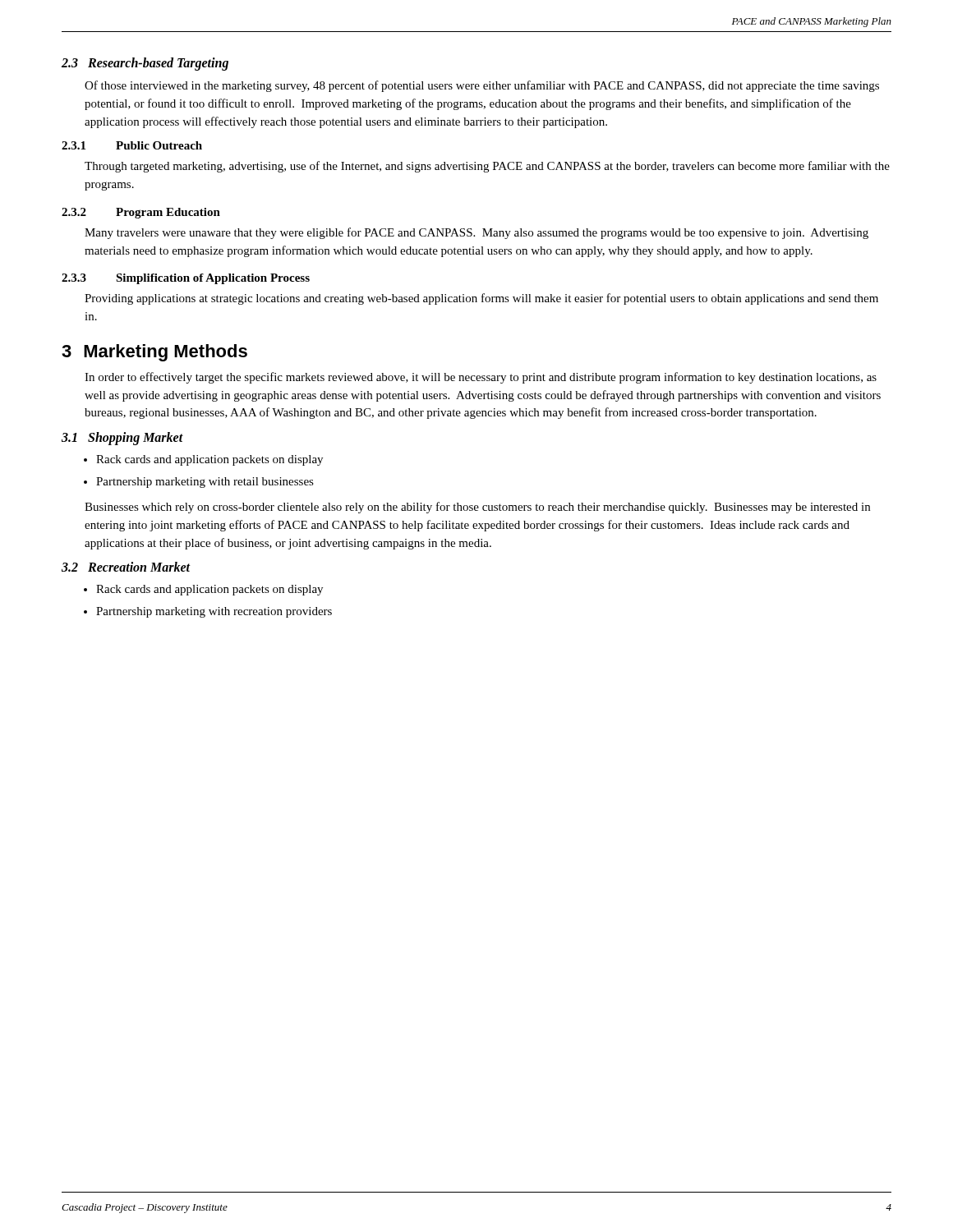The height and width of the screenshot is (1232, 953).
Task: Select the section header with the text "2.3.1 Public Outreach"
Action: (132, 146)
